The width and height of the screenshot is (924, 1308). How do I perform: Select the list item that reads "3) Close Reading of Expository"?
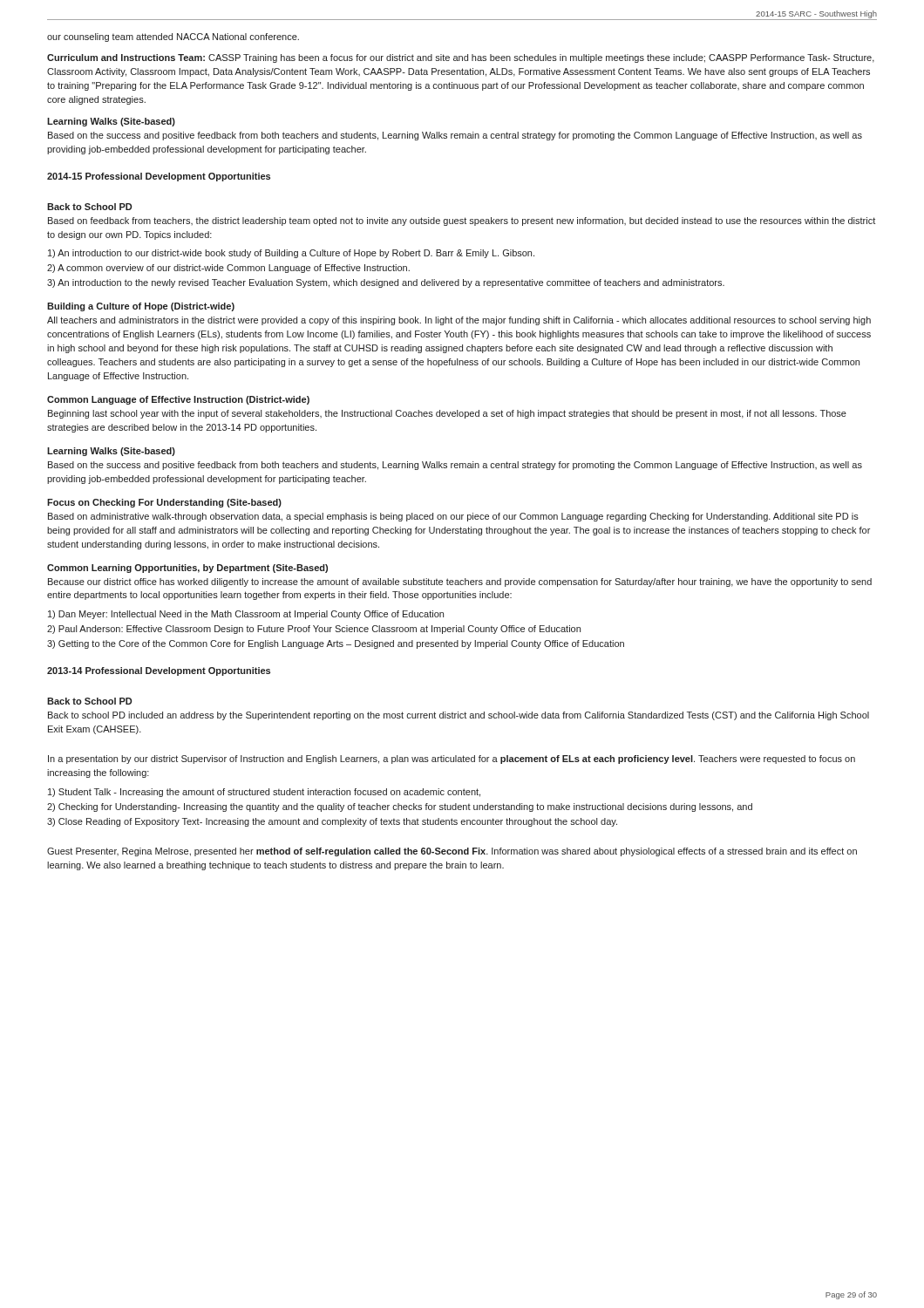(x=333, y=821)
